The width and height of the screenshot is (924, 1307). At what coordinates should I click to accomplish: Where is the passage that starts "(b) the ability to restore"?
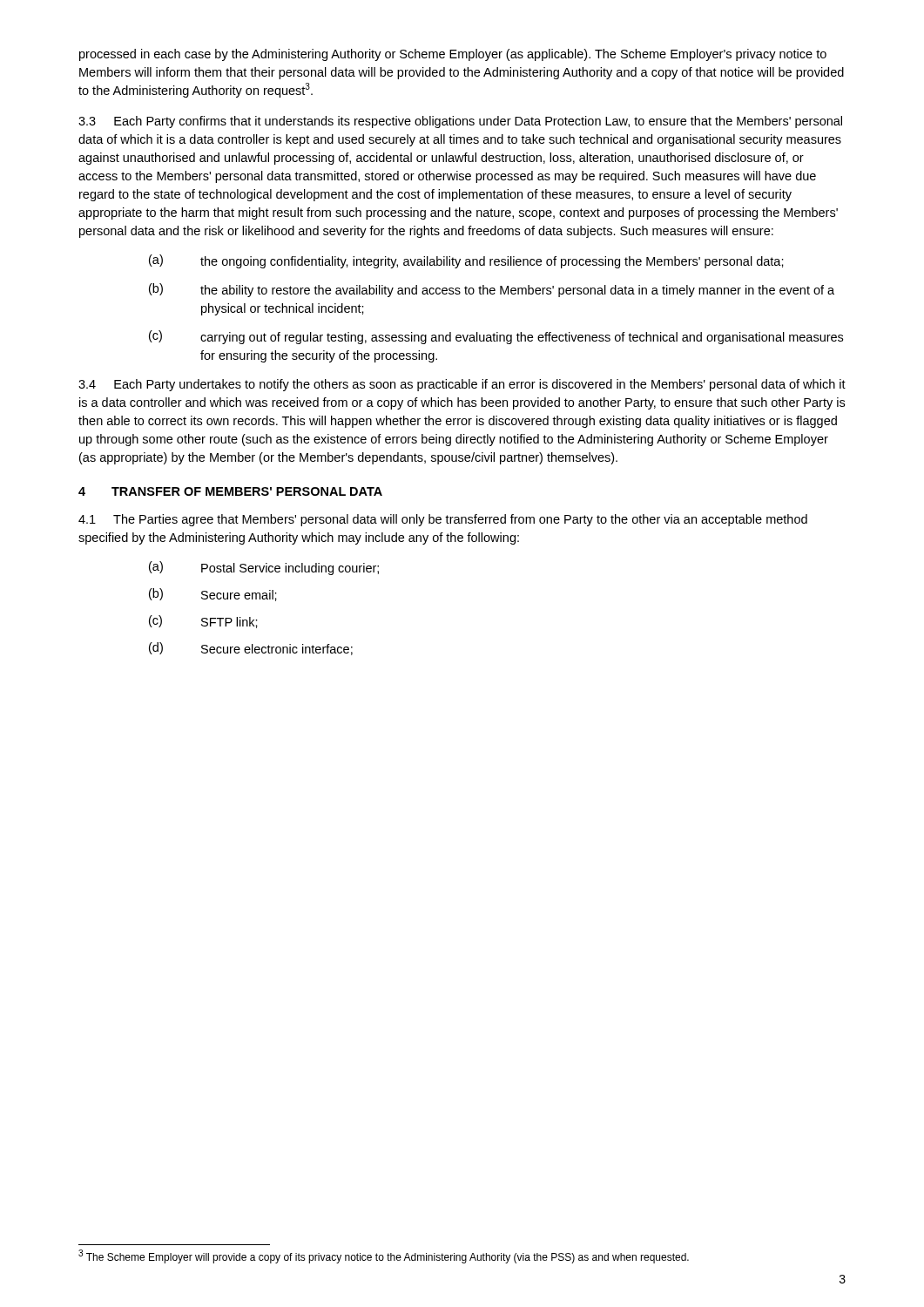(x=497, y=300)
